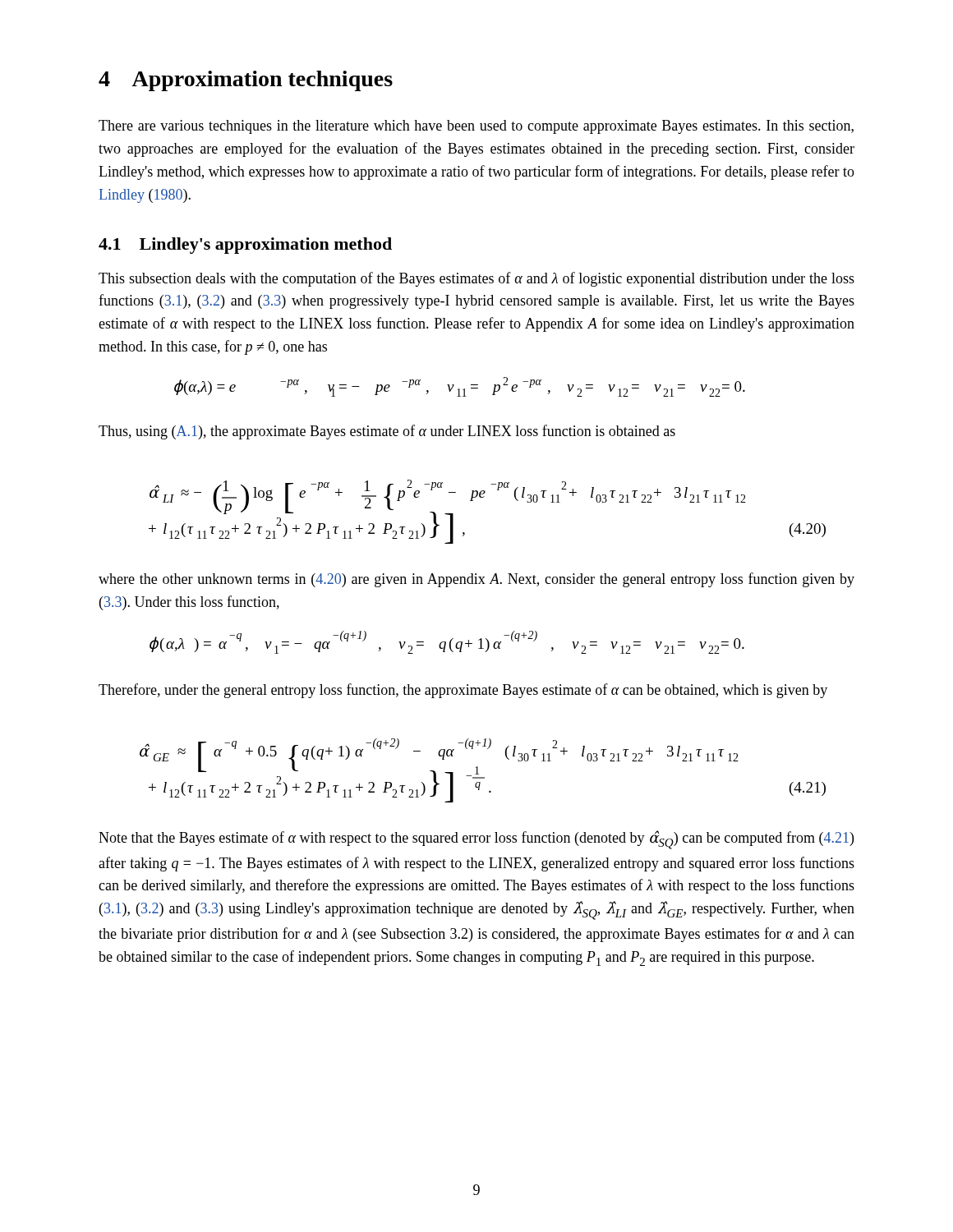Viewport: 953px width, 1232px height.
Task: Point to the text block starting "ϕ(α,λ) = e −pα , v 1 ="
Action: click(476, 386)
